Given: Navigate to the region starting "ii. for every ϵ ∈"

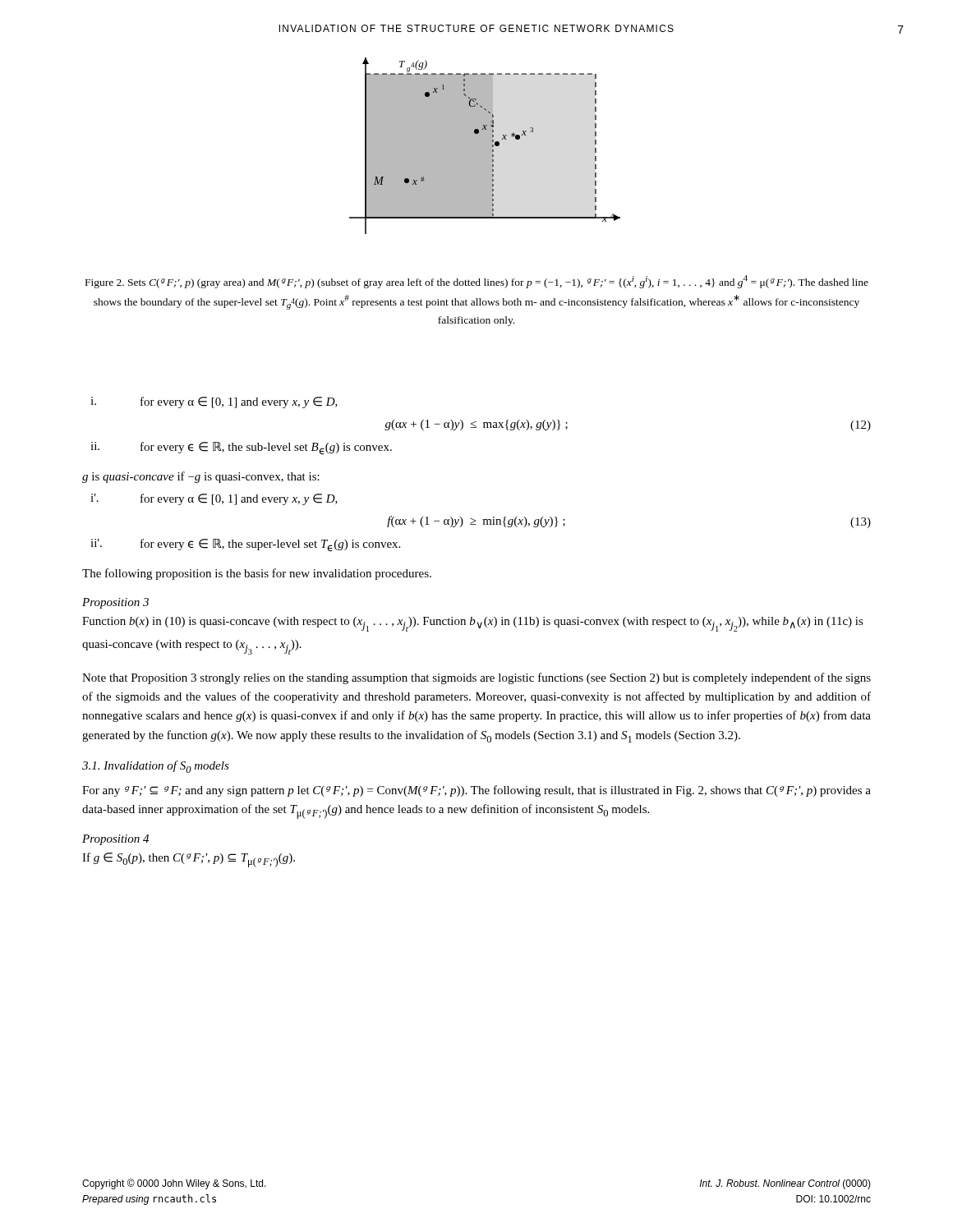Looking at the screenshot, I should 237,448.
